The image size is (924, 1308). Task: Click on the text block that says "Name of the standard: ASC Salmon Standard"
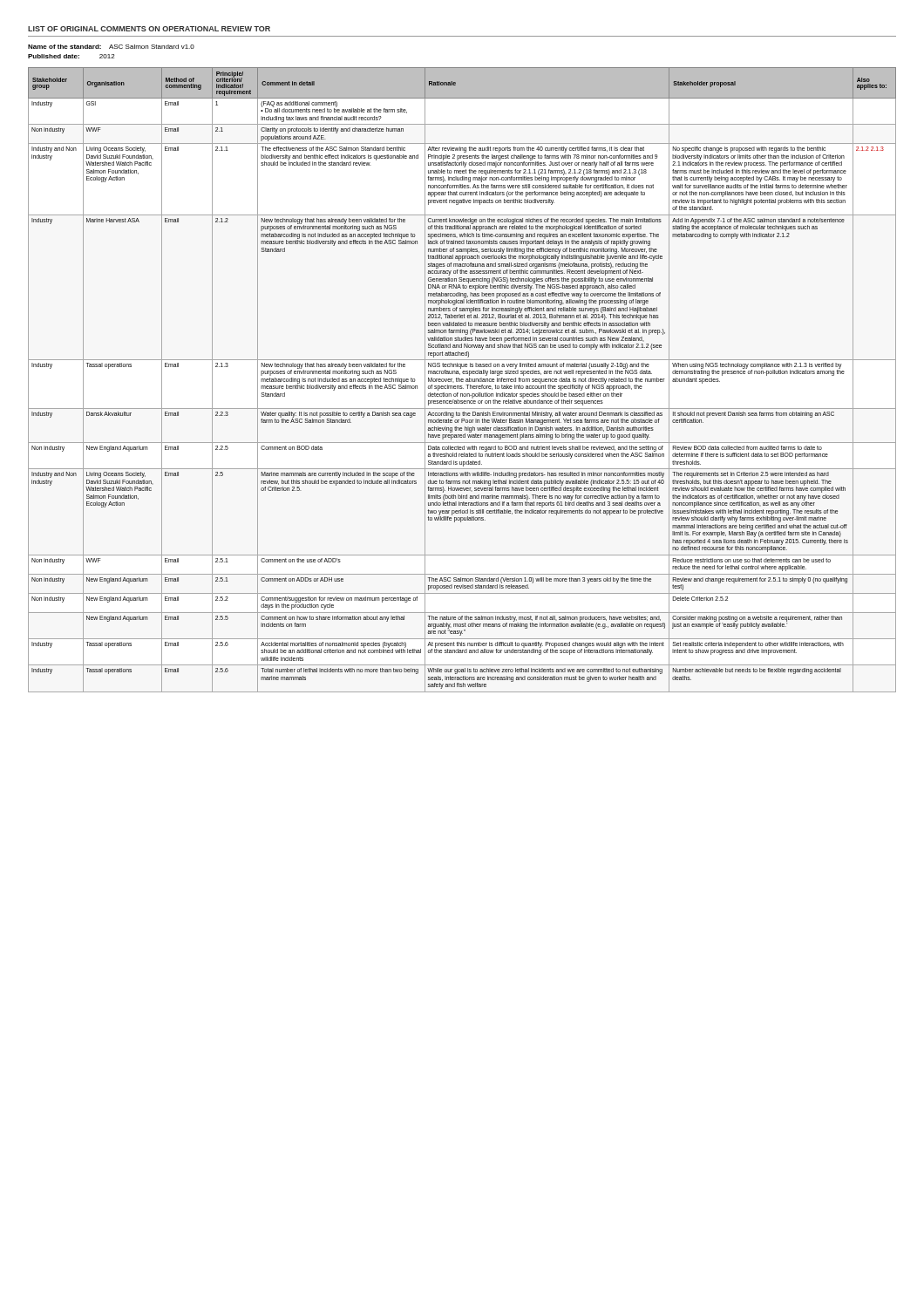tap(111, 47)
